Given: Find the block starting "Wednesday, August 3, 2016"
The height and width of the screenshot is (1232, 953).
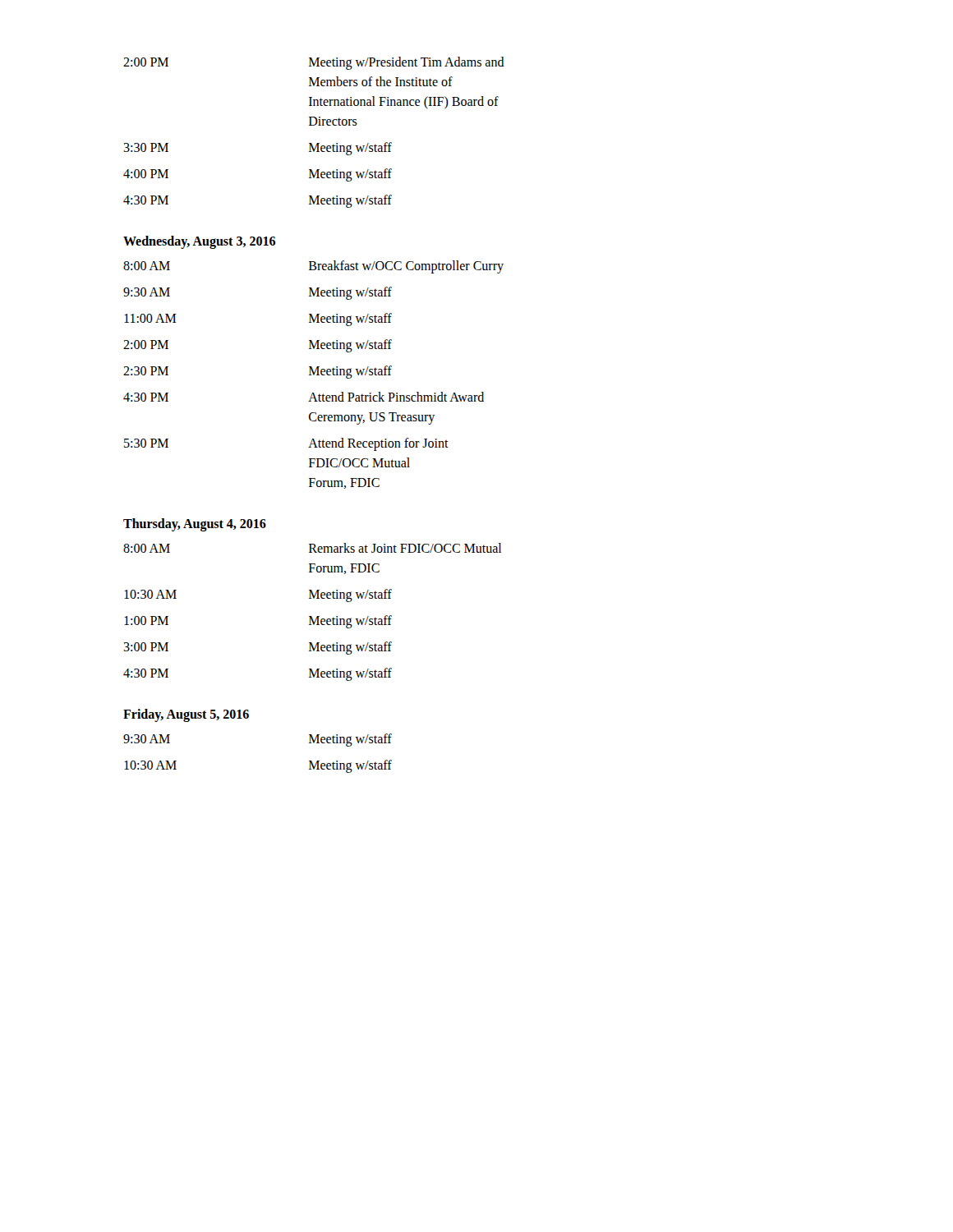Looking at the screenshot, I should coord(199,241).
